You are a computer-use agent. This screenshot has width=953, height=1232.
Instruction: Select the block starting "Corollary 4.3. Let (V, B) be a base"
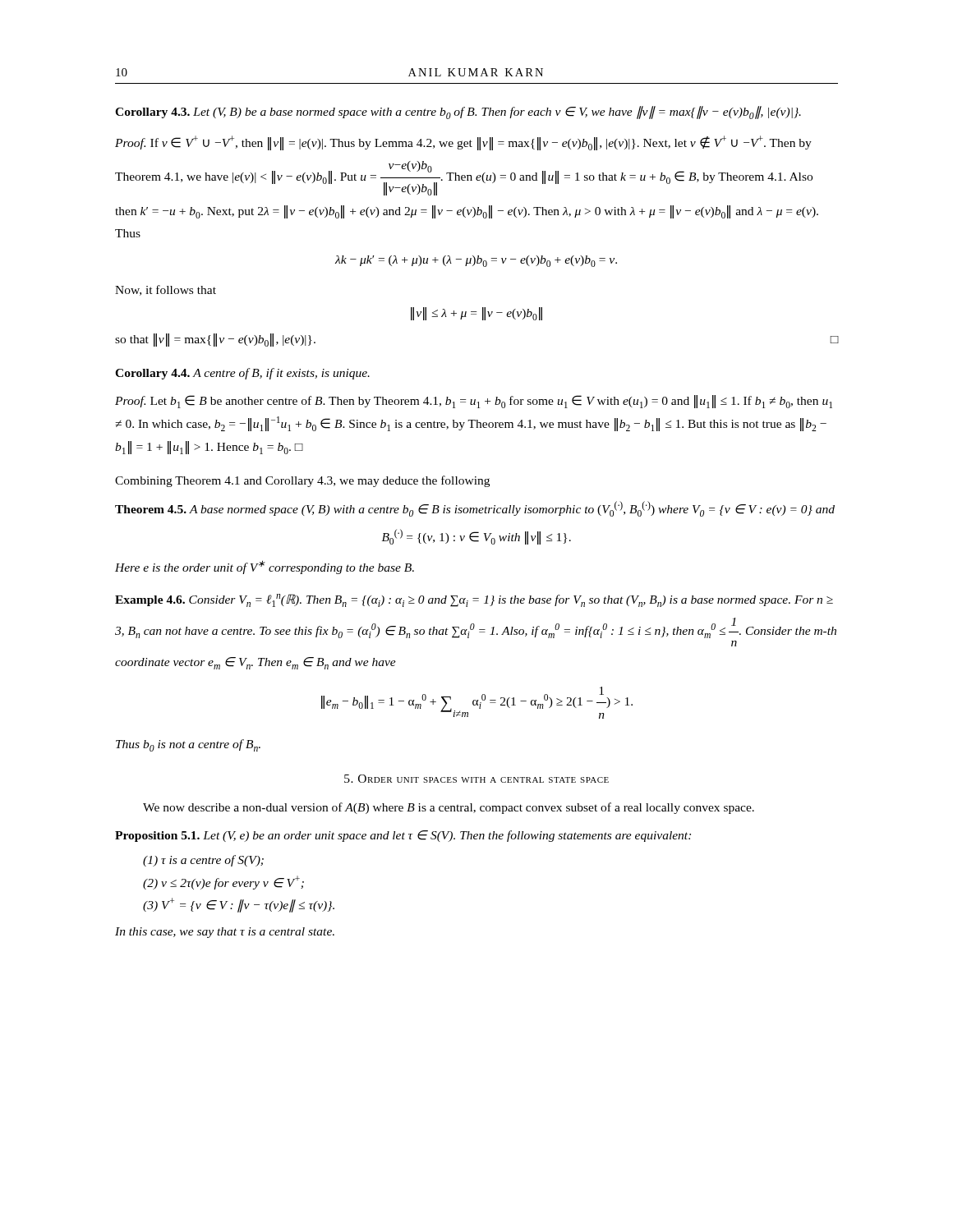(x=458, y=113)
